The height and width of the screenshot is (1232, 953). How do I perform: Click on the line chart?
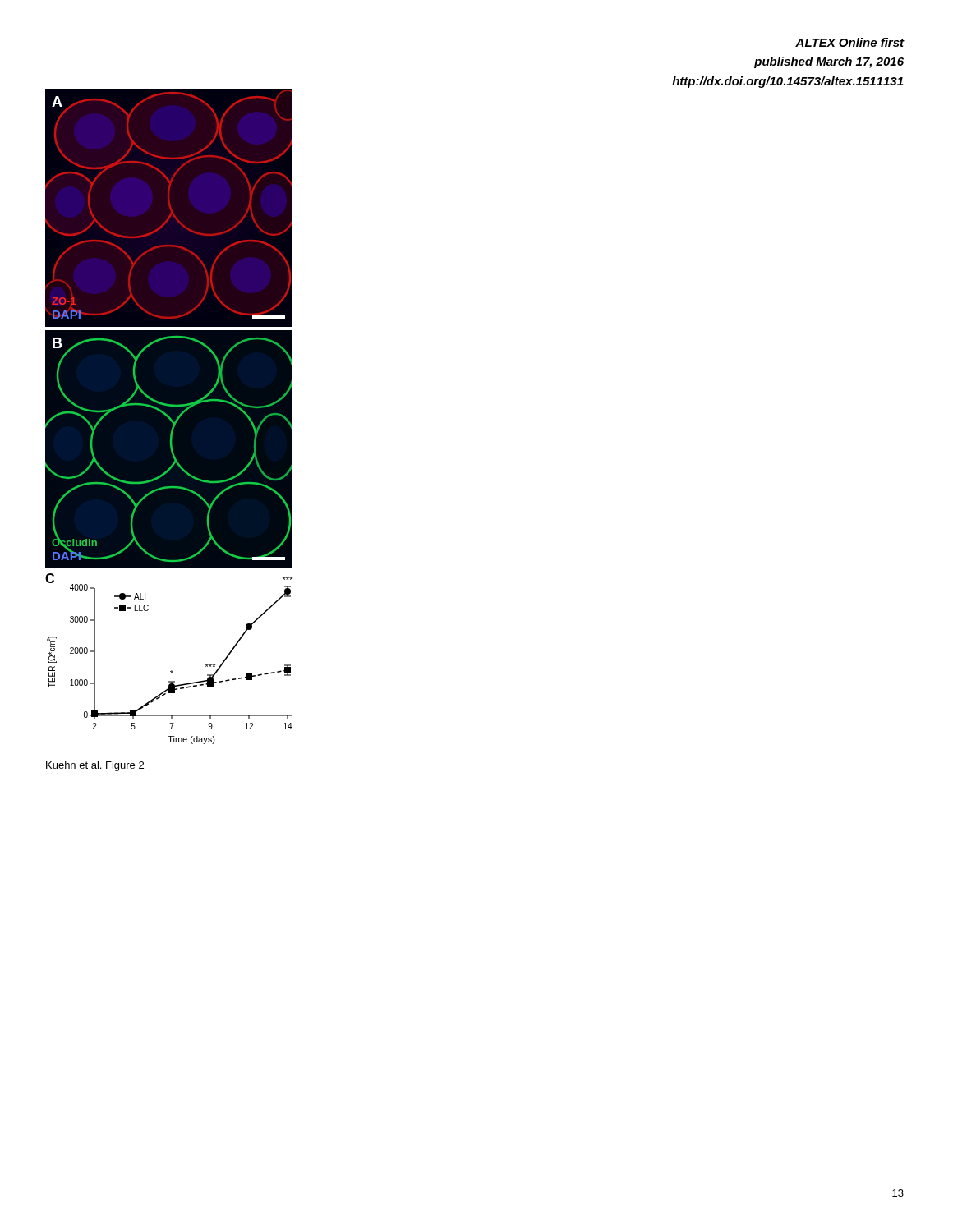click(x=177, y=662)
